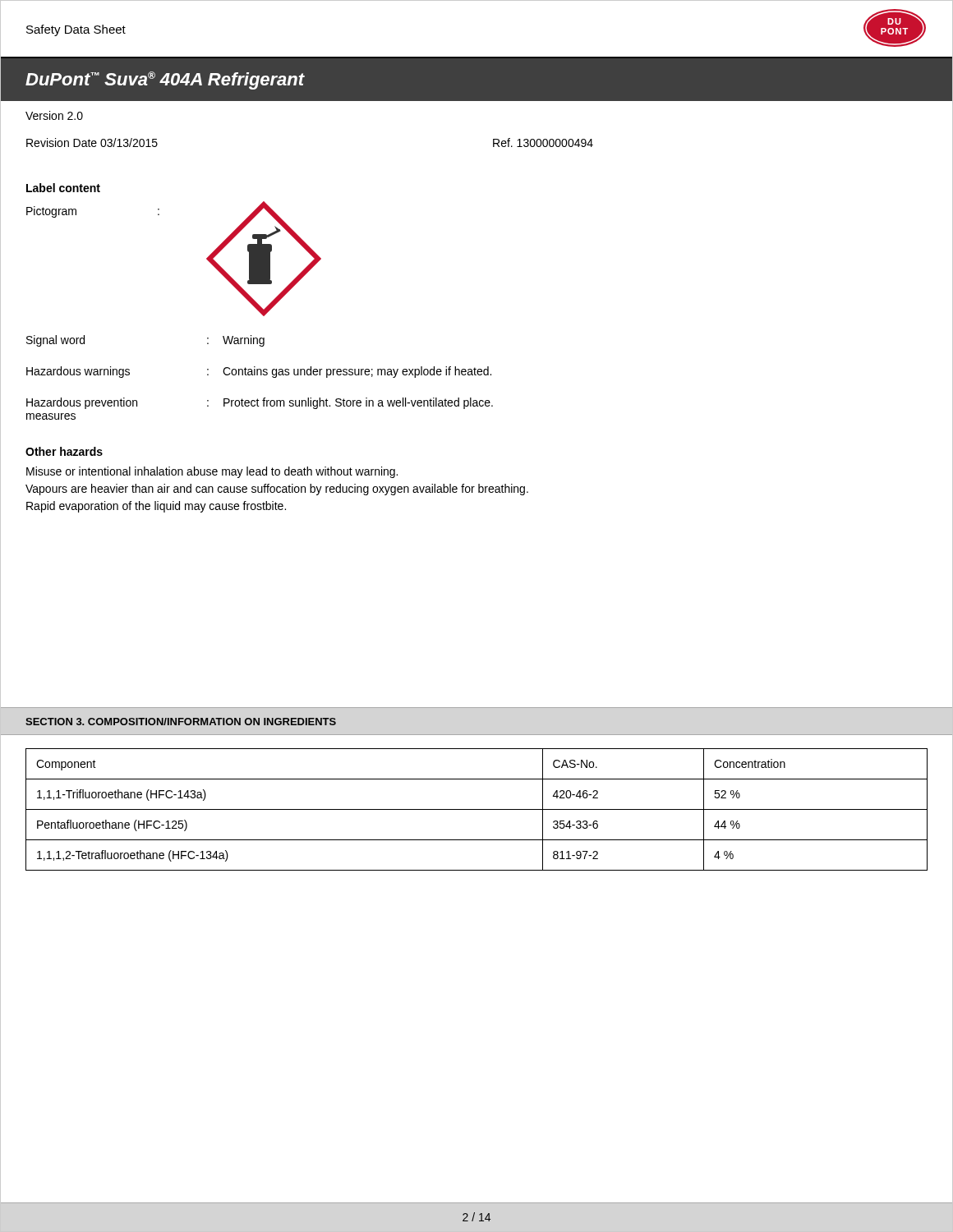Locate the text "Other hazards"

click(x=64, y=452)
